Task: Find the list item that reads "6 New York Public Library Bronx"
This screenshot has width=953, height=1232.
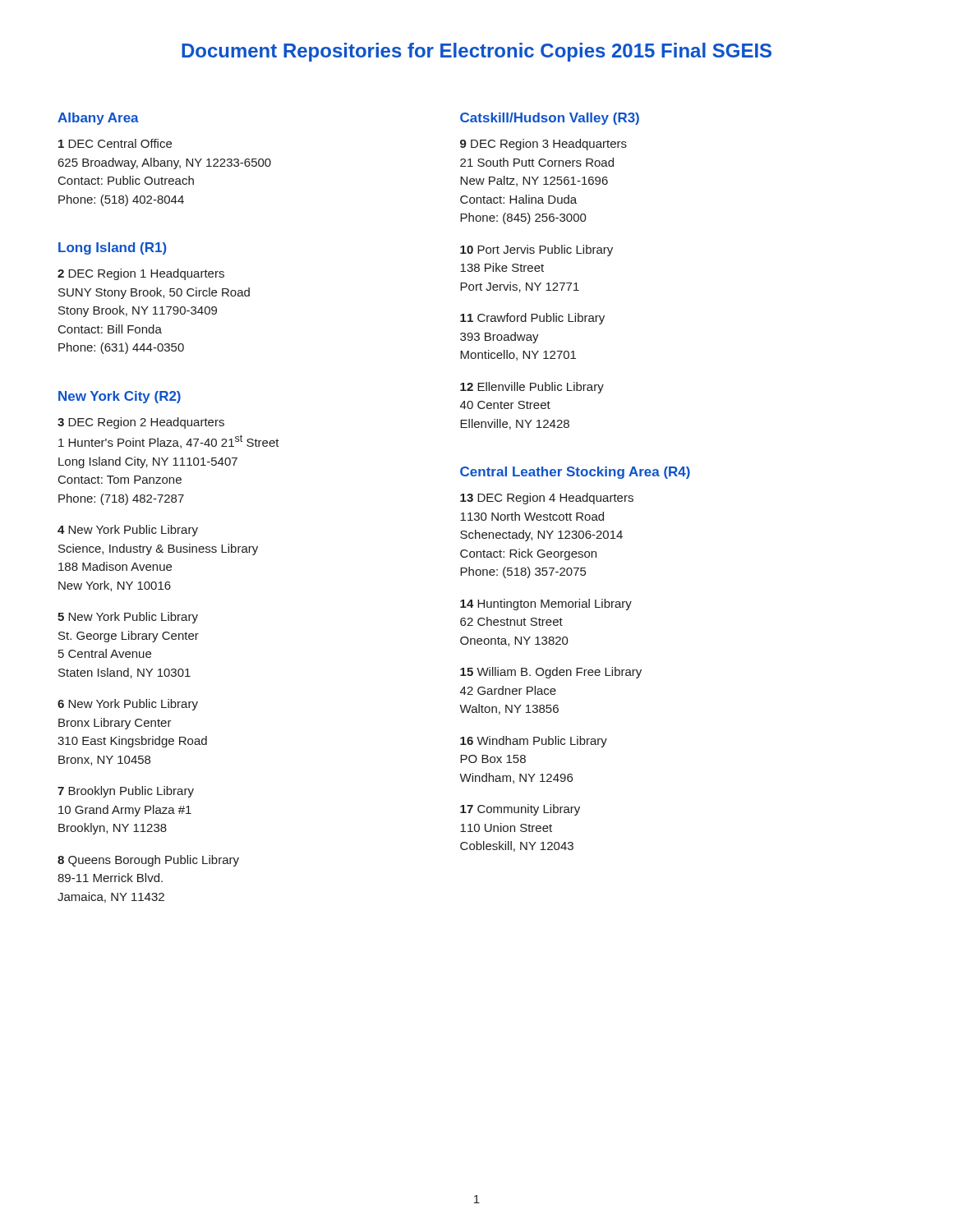Action: tap(133, 731)
